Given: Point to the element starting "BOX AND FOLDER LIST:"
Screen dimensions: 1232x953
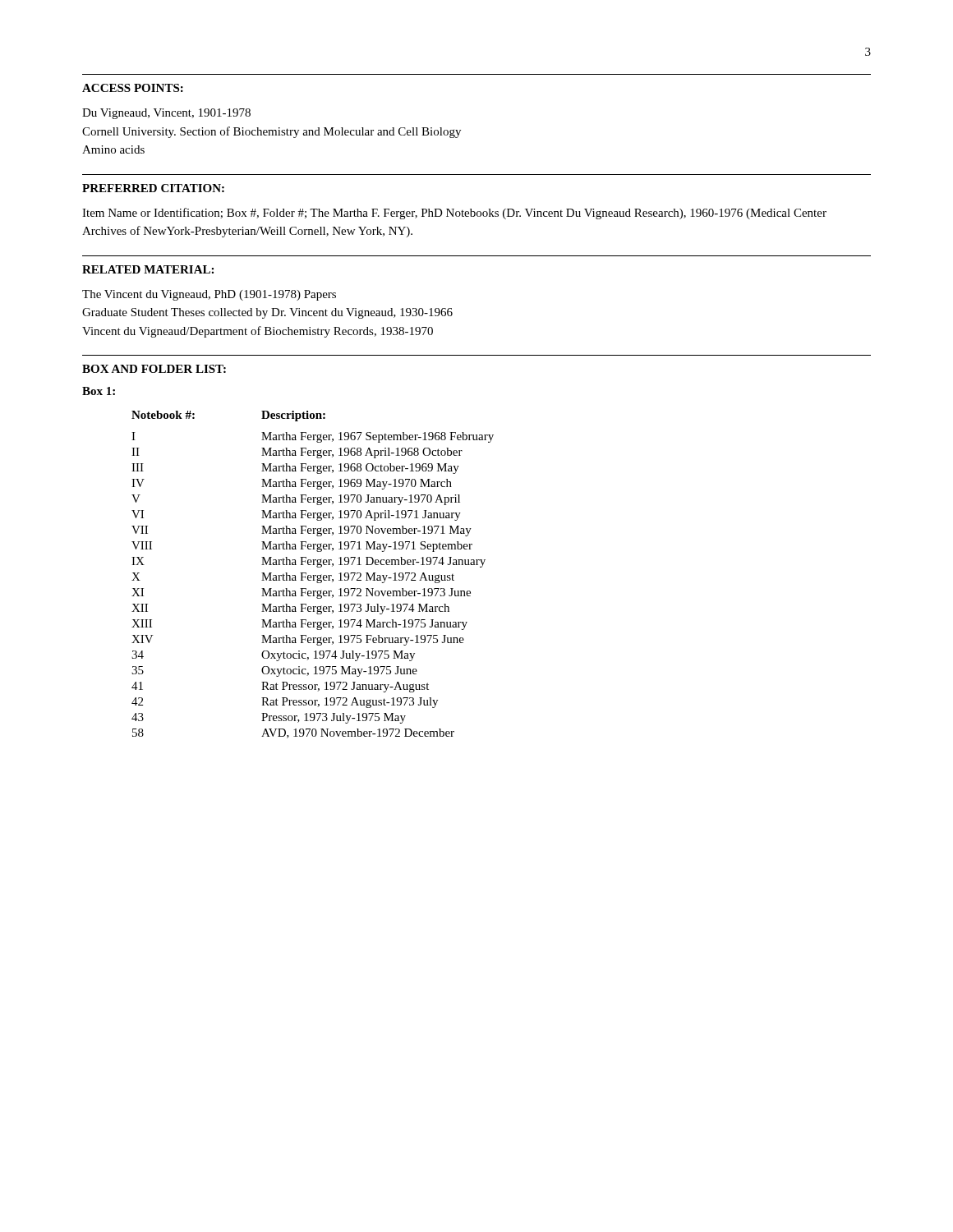Looking at the screenshot, I should pyautogui.click(x=154, y=369).
